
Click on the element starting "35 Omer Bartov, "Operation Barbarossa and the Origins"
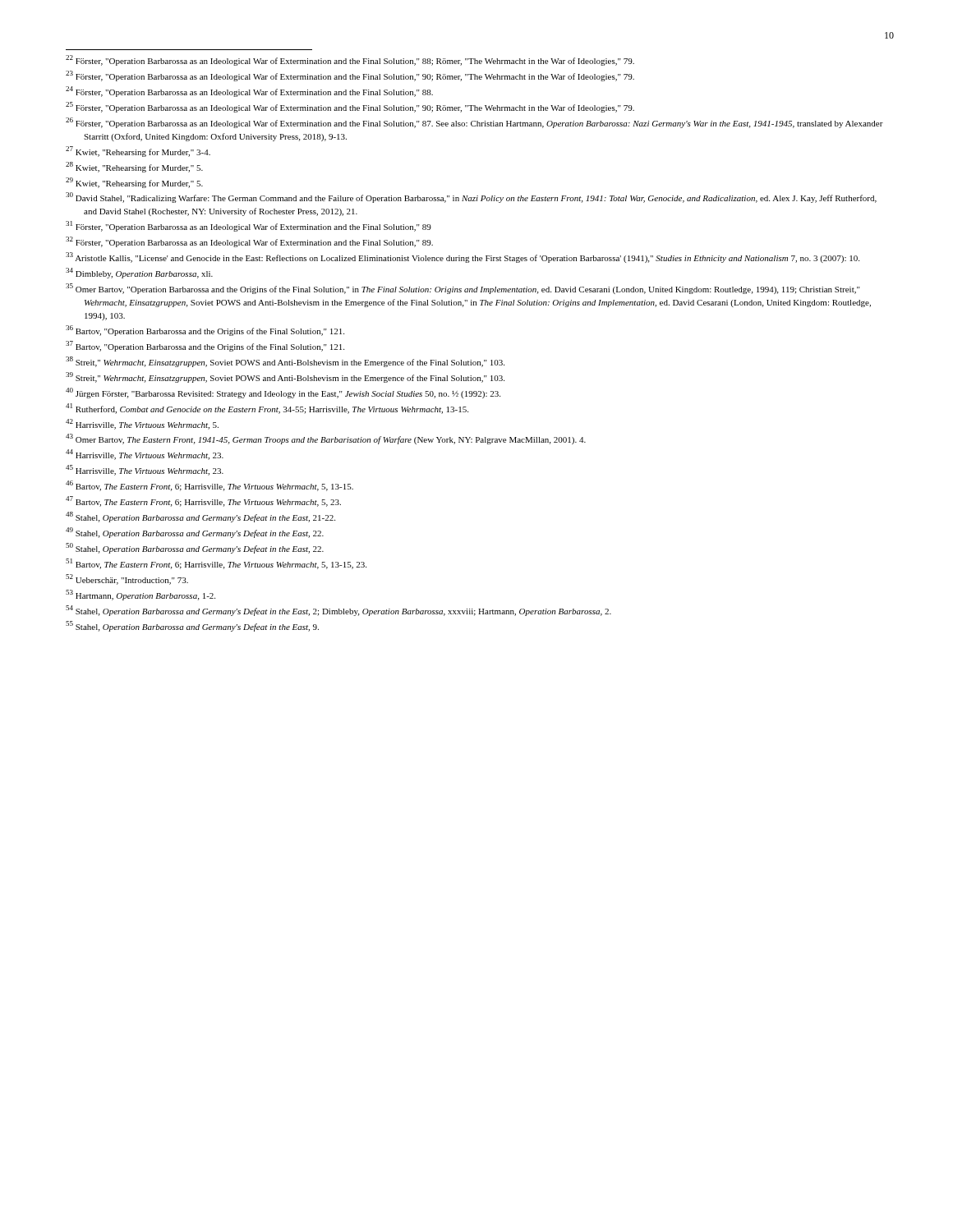(469, 302)
